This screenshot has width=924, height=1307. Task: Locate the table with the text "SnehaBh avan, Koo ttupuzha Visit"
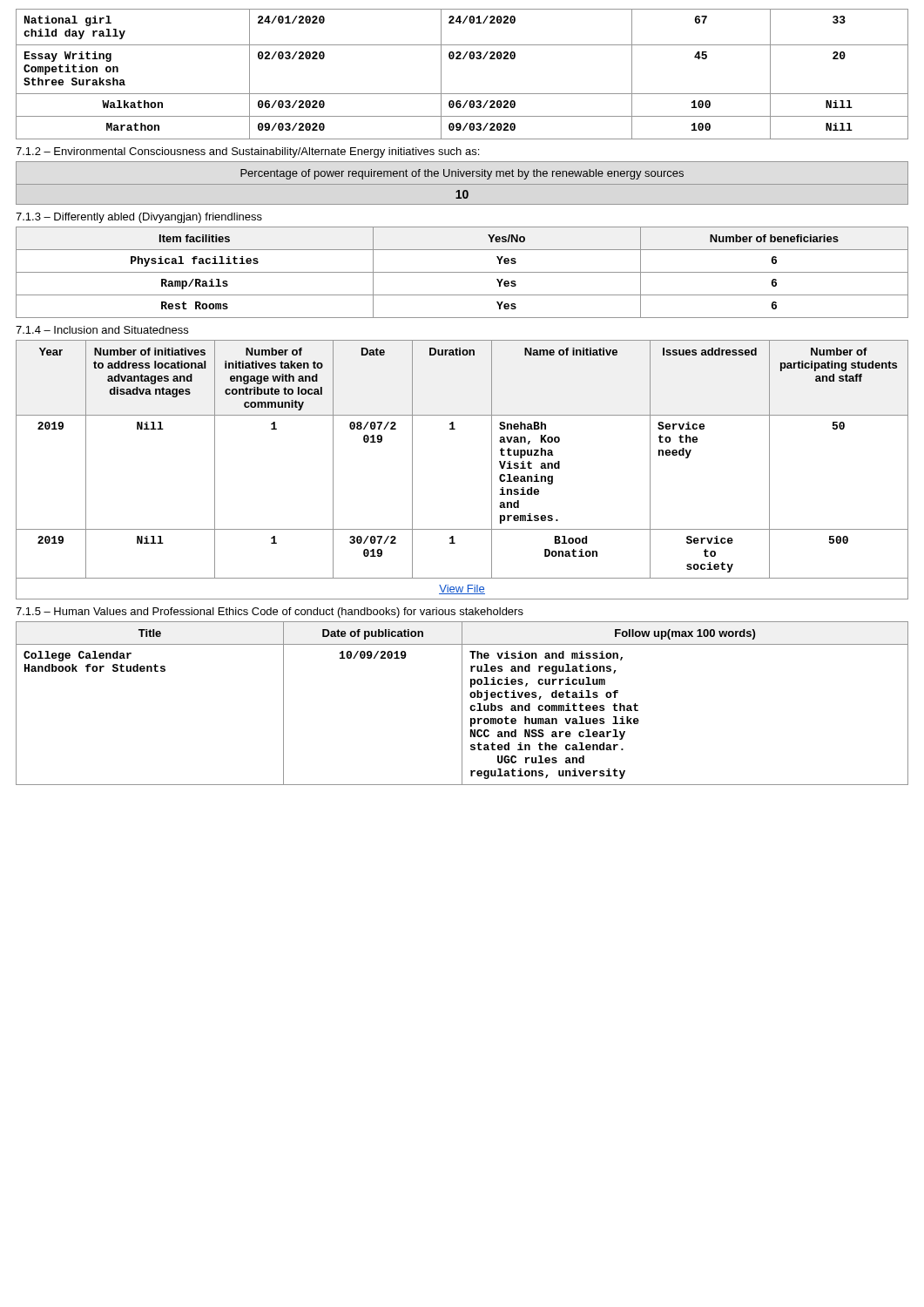click(462, 470)
